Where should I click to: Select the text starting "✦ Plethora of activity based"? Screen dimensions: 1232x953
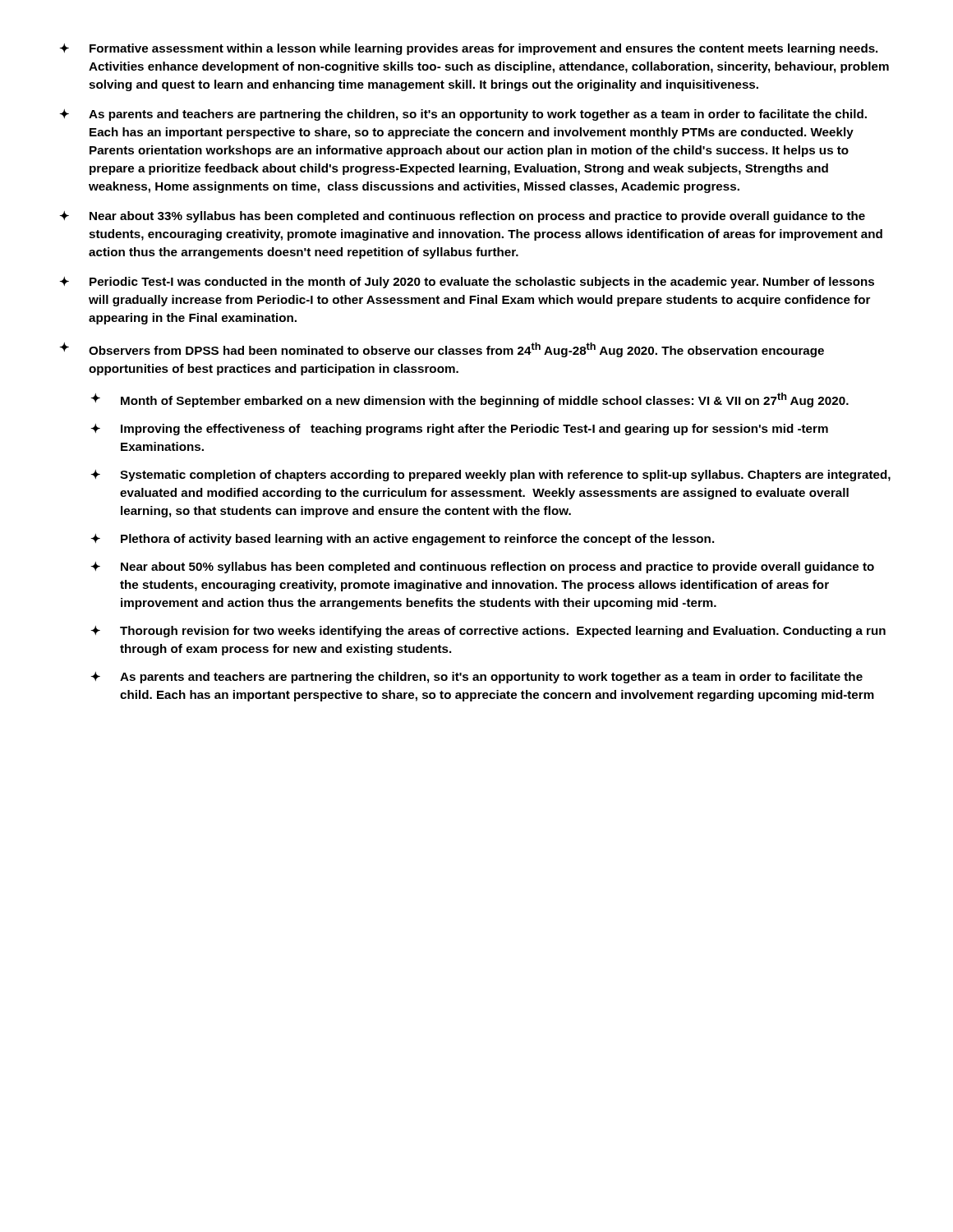[492, 539]
